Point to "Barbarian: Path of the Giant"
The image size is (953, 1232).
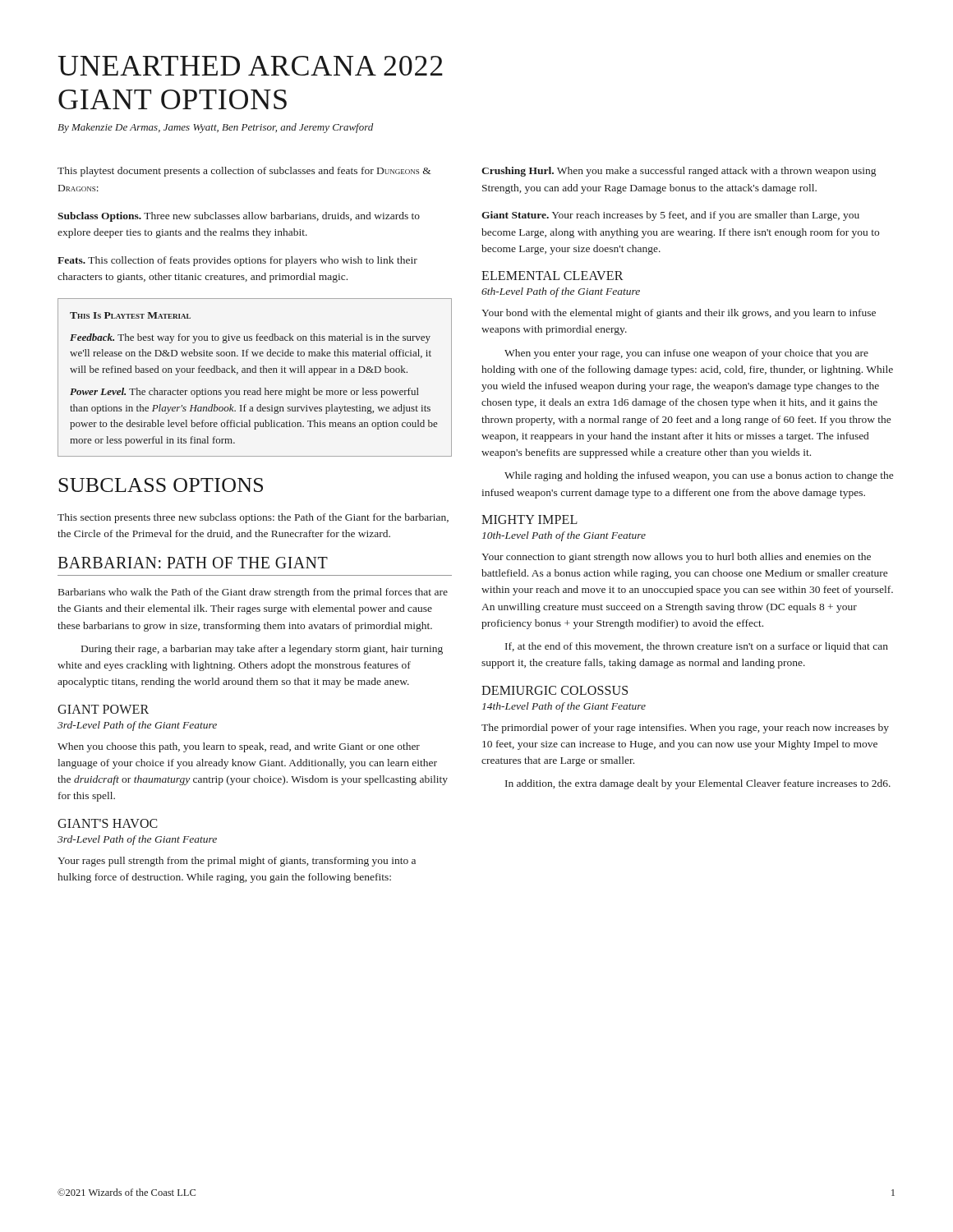point(255,565)
